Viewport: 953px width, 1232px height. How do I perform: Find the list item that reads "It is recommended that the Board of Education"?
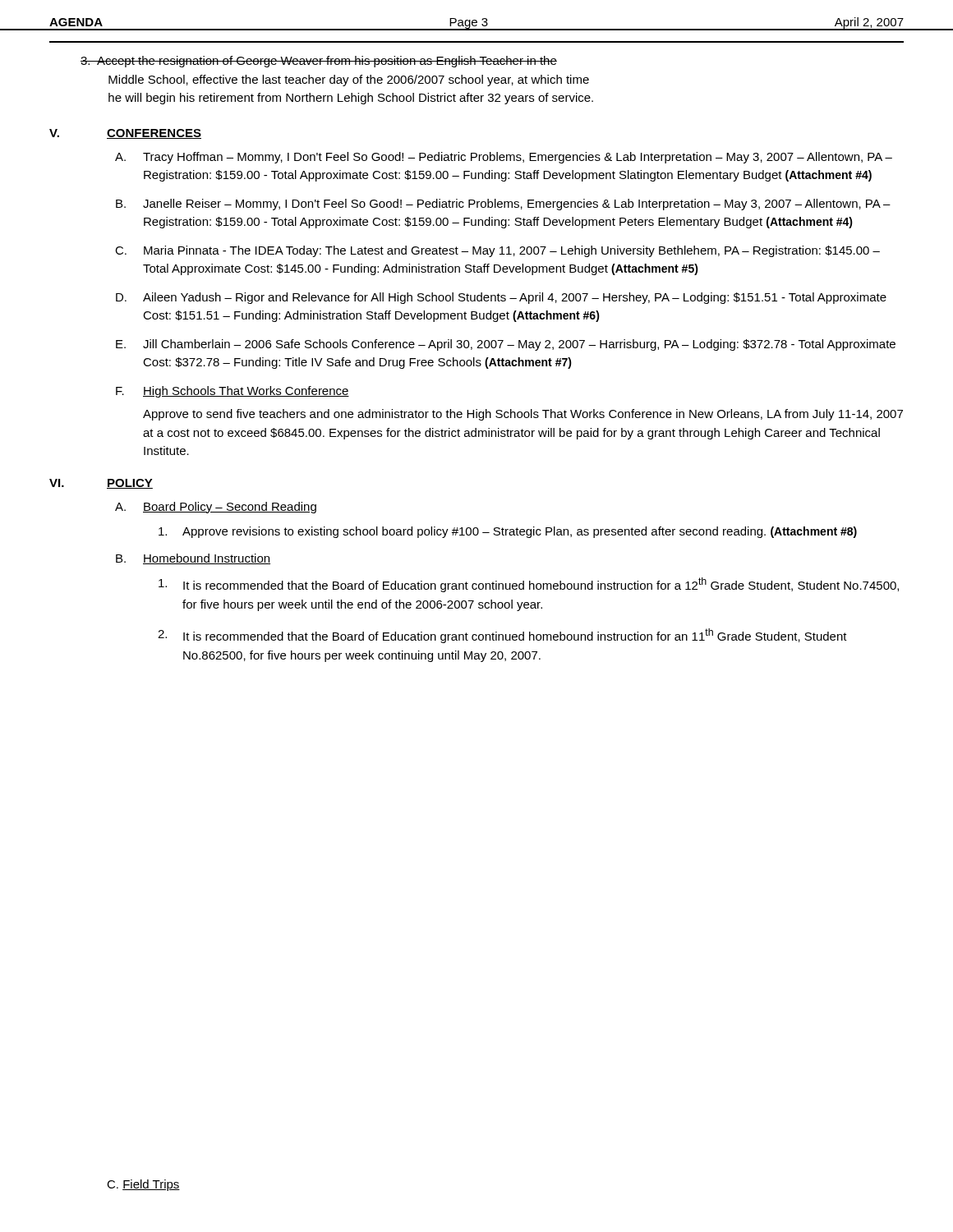coord(531,594)
